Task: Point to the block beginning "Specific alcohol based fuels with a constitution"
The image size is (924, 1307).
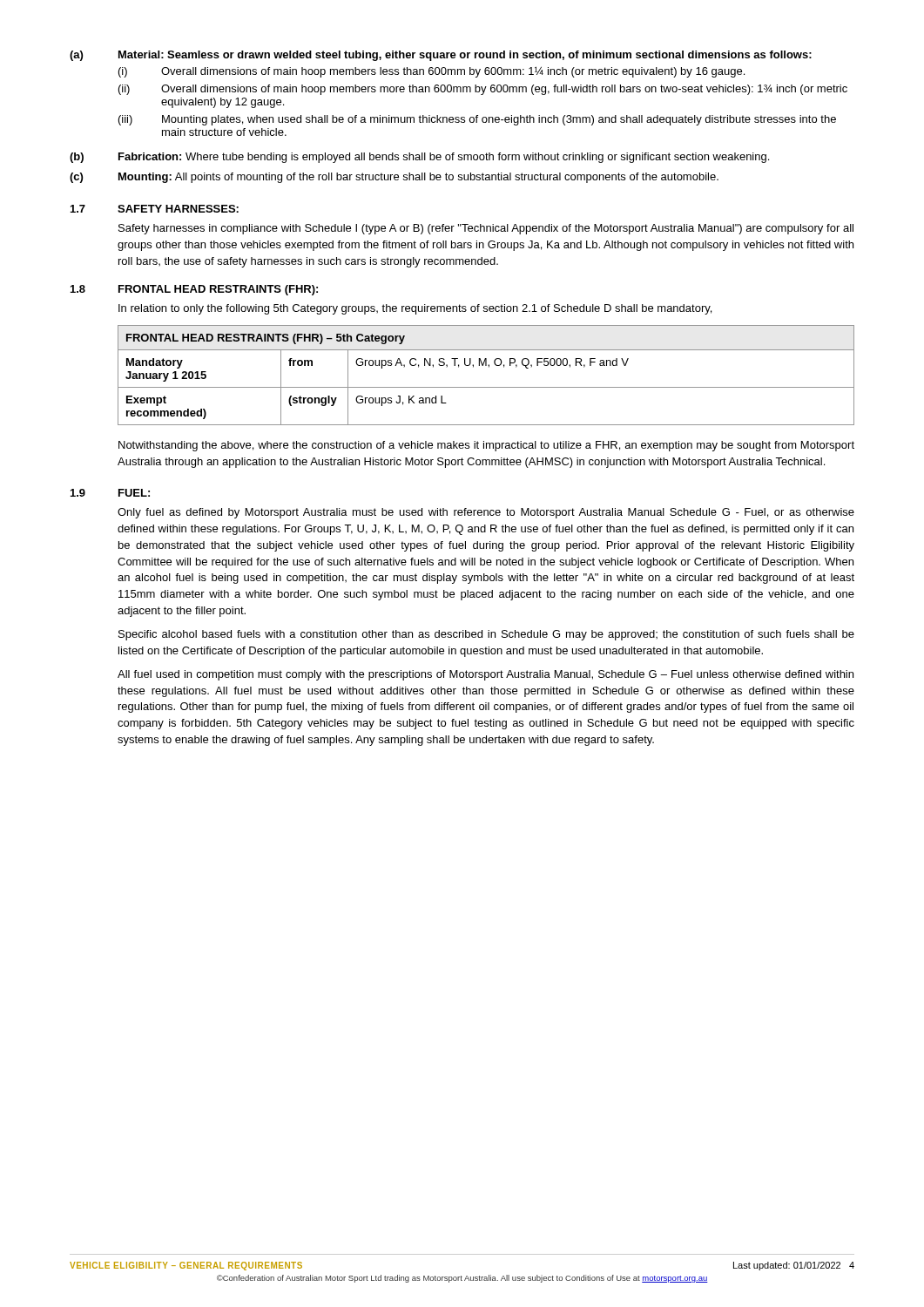Action: [486, 642]
